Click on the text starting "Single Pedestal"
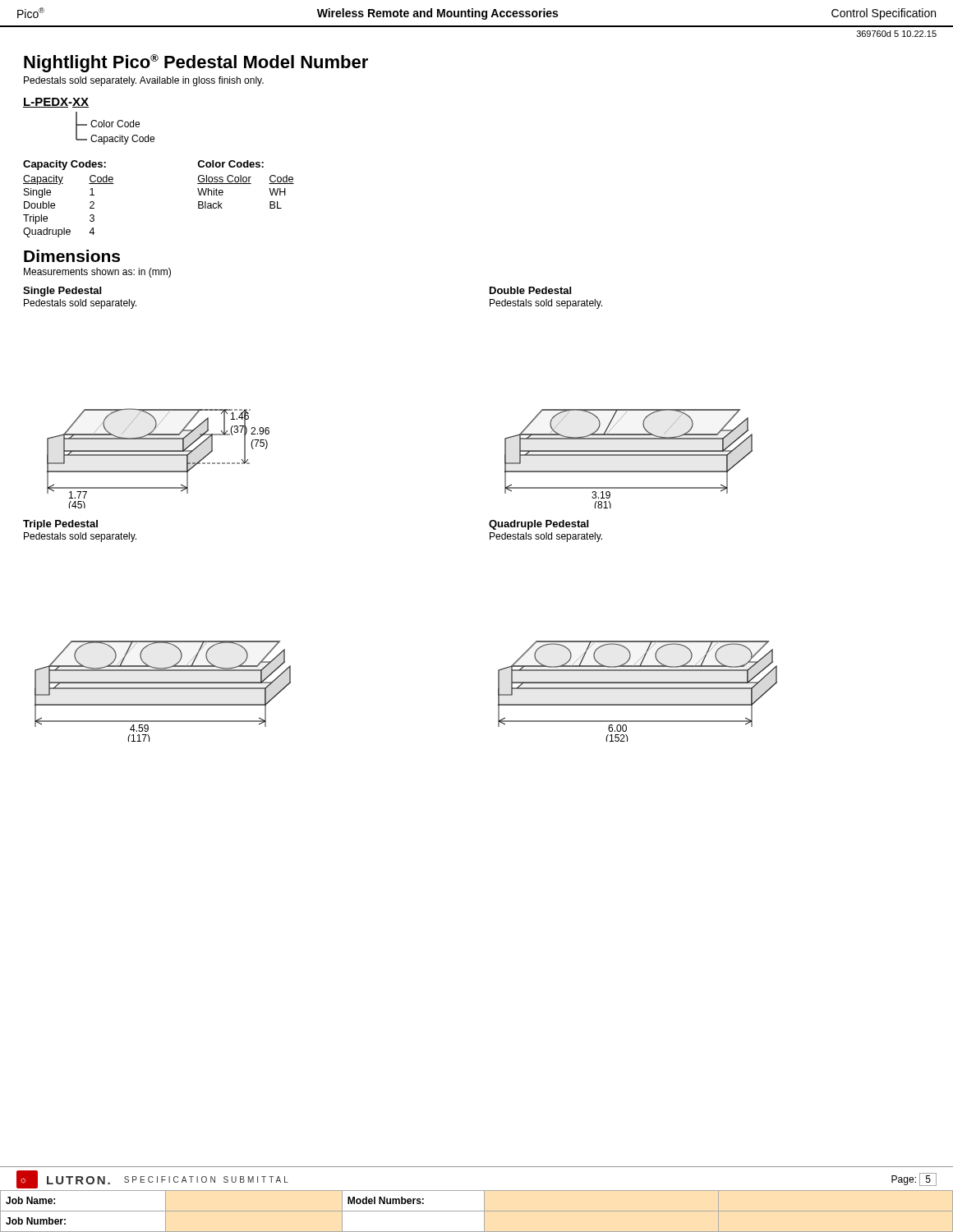 (x=62, y=290)
